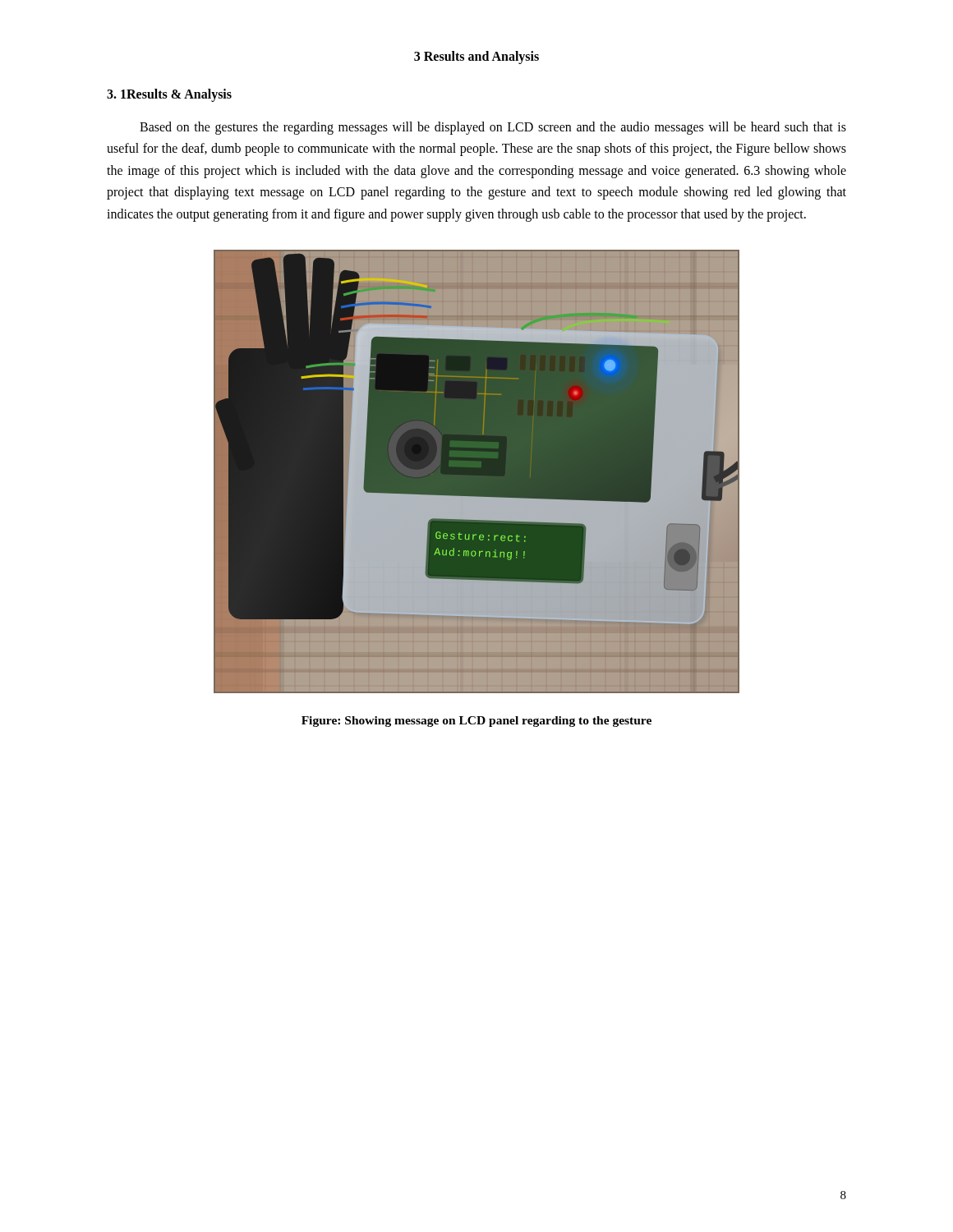The width and height of the screenshot is (953, 1232).
Task: Click on the text block starting "Figure: Showing message"
Action: tap(476, 720)
